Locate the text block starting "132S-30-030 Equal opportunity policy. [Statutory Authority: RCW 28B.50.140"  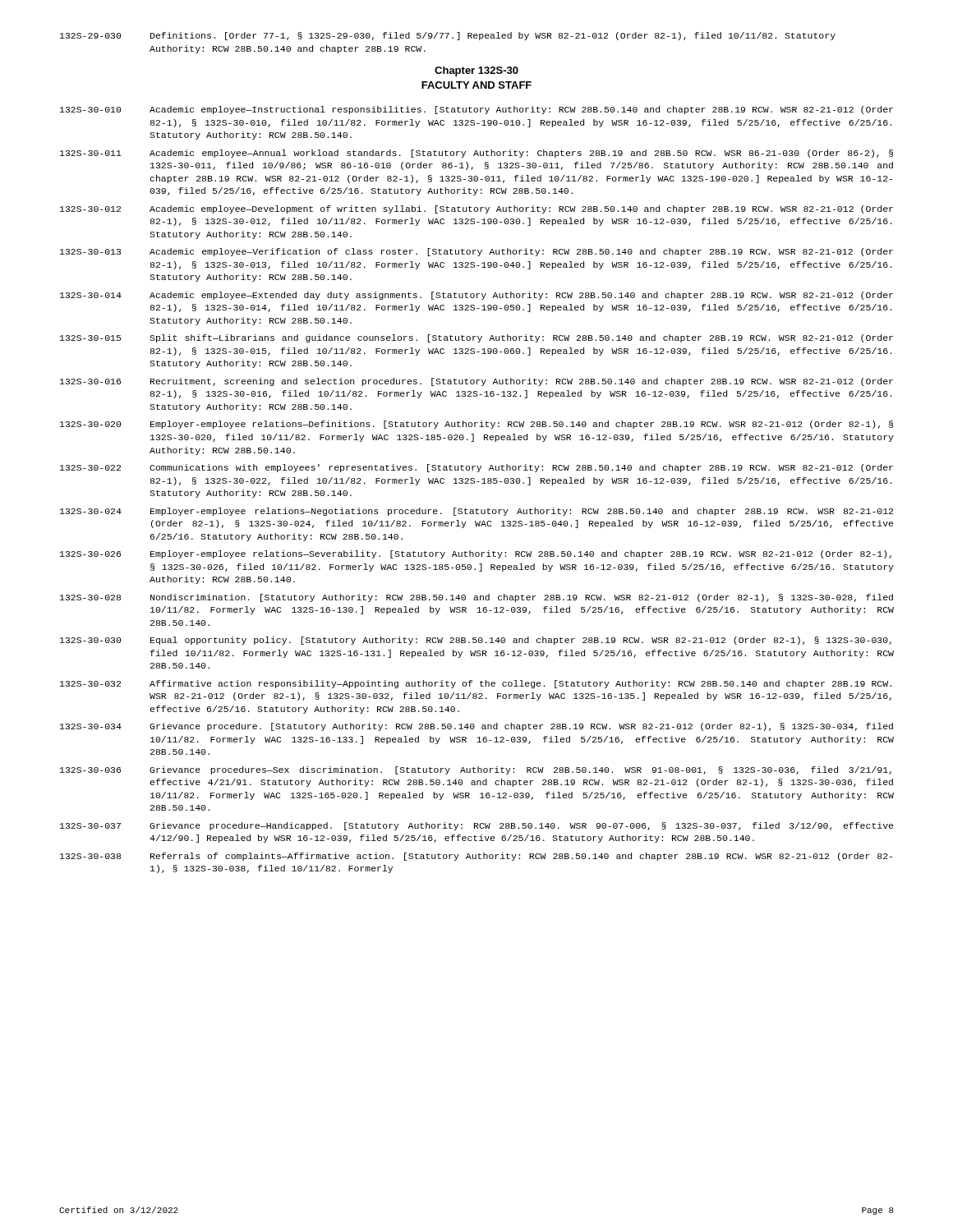476,653
